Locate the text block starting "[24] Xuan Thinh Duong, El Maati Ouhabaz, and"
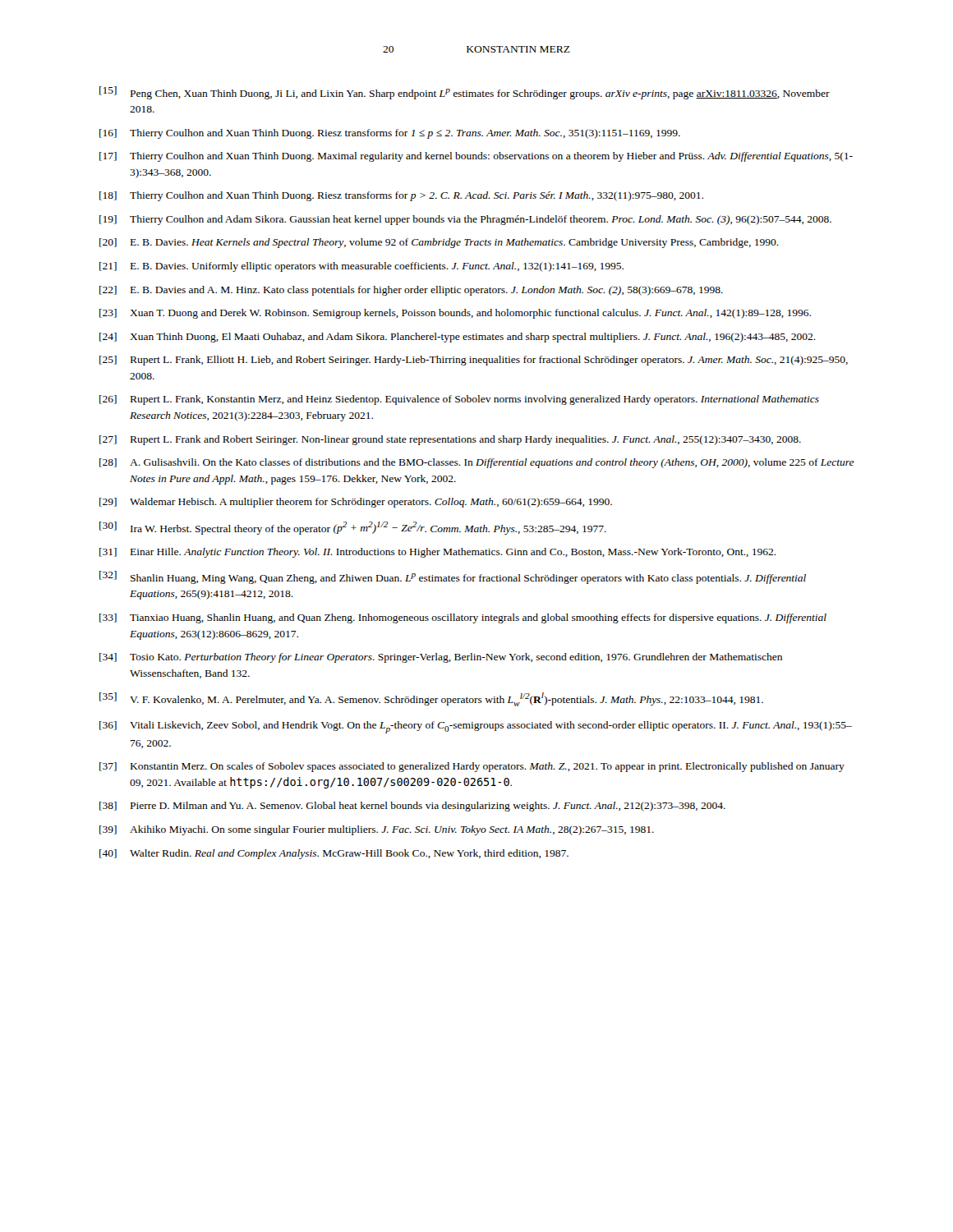Viewport: 953px width, 1232px height. tap(476, 336)
